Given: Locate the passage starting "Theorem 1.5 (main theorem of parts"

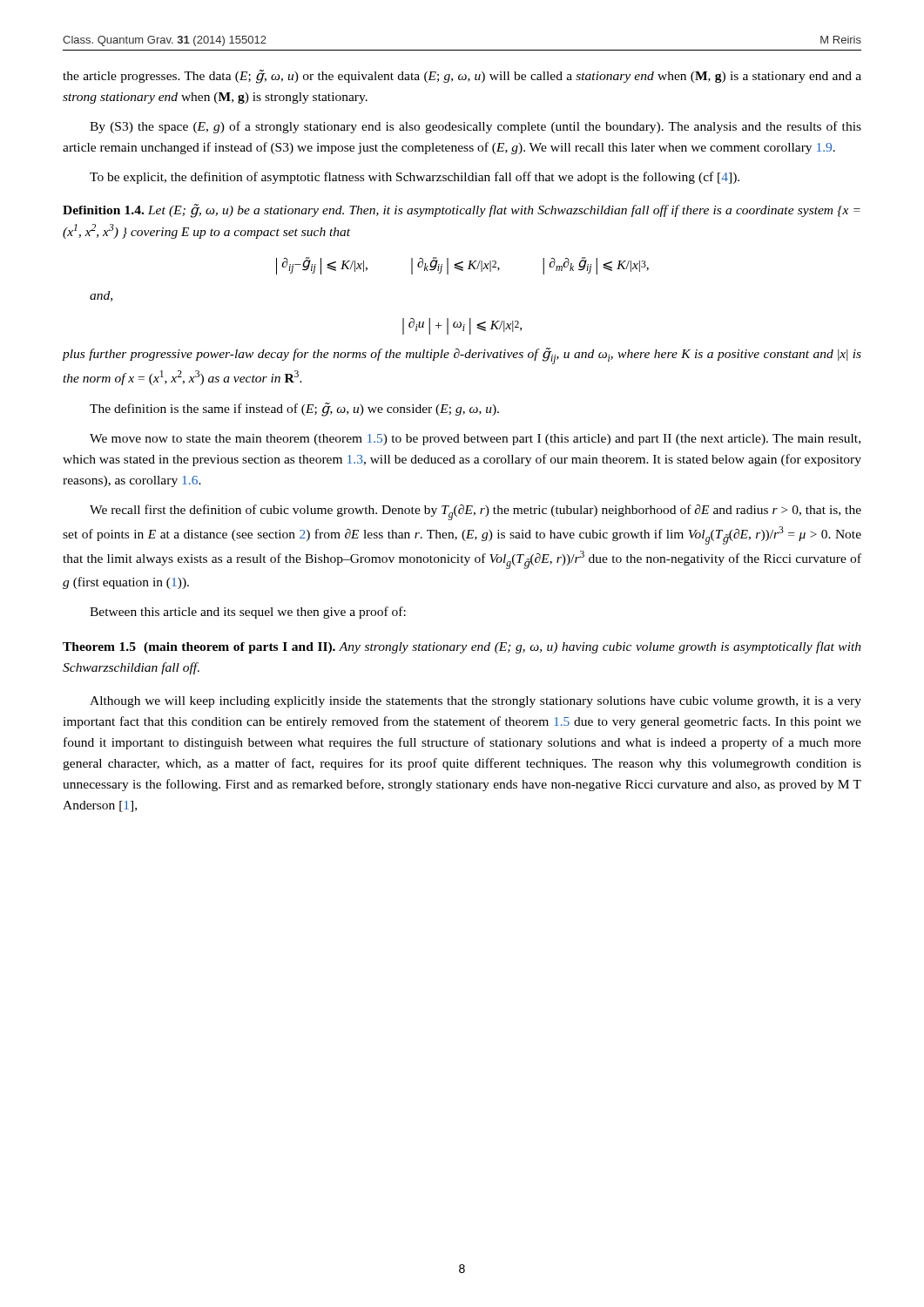Looking at the screenshot, I should pyautogui.click(x=462, y=657).
